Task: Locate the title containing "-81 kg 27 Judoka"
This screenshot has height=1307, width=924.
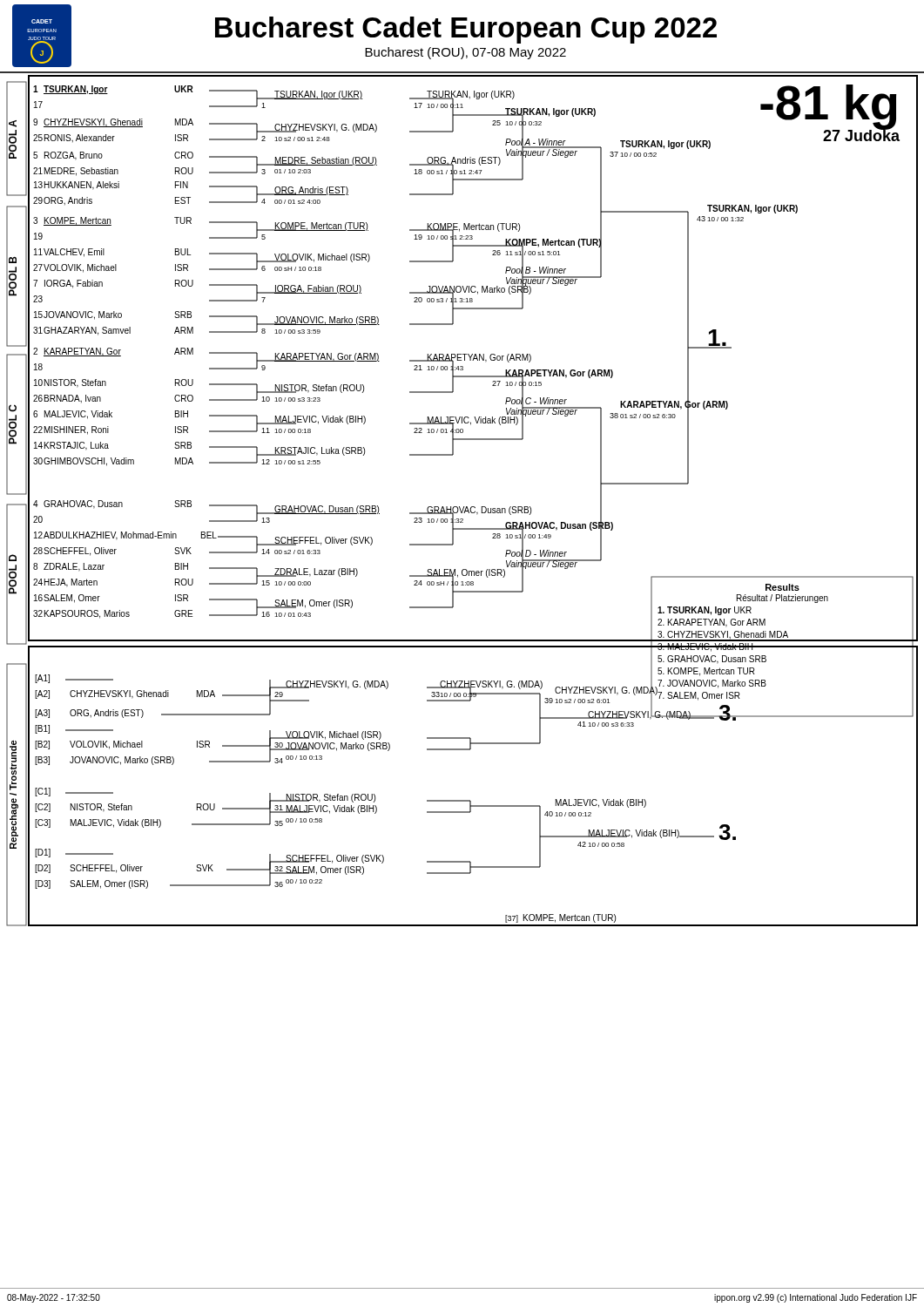Action: (829, 112)
